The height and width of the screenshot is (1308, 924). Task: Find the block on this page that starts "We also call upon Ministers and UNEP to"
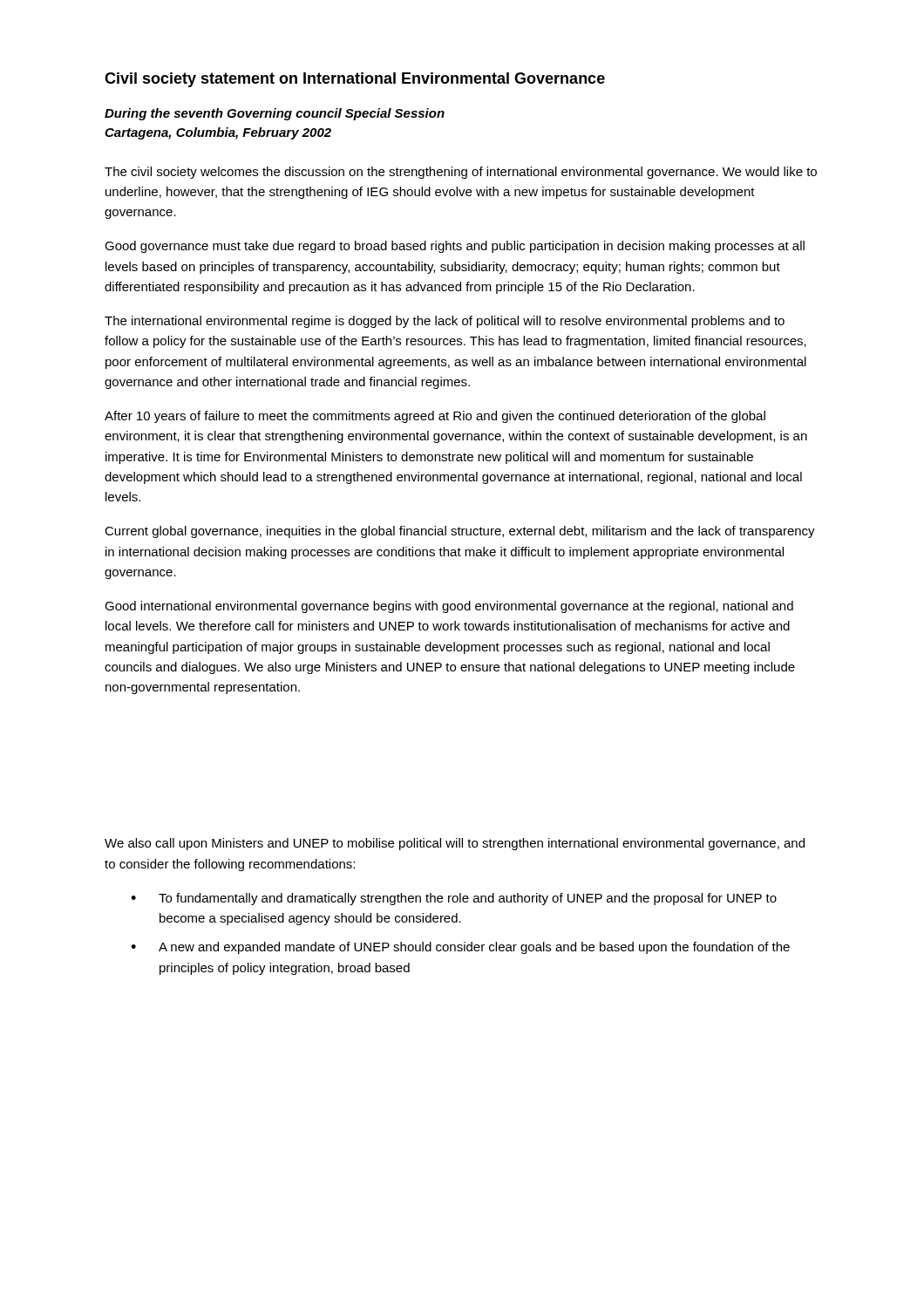pyautogui.click(x=455, y=853)
